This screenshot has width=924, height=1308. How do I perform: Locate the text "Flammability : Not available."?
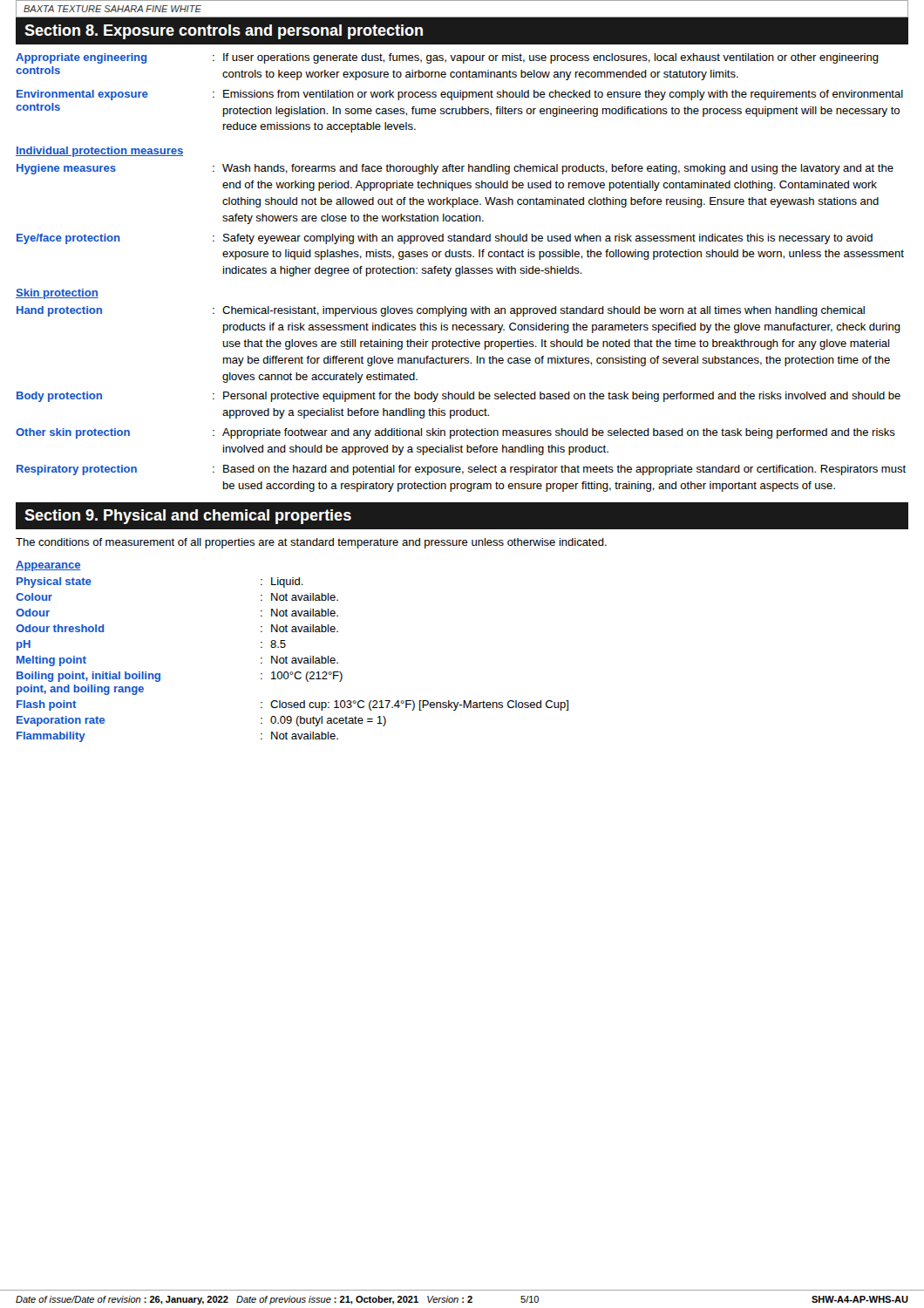coord(47,736)
